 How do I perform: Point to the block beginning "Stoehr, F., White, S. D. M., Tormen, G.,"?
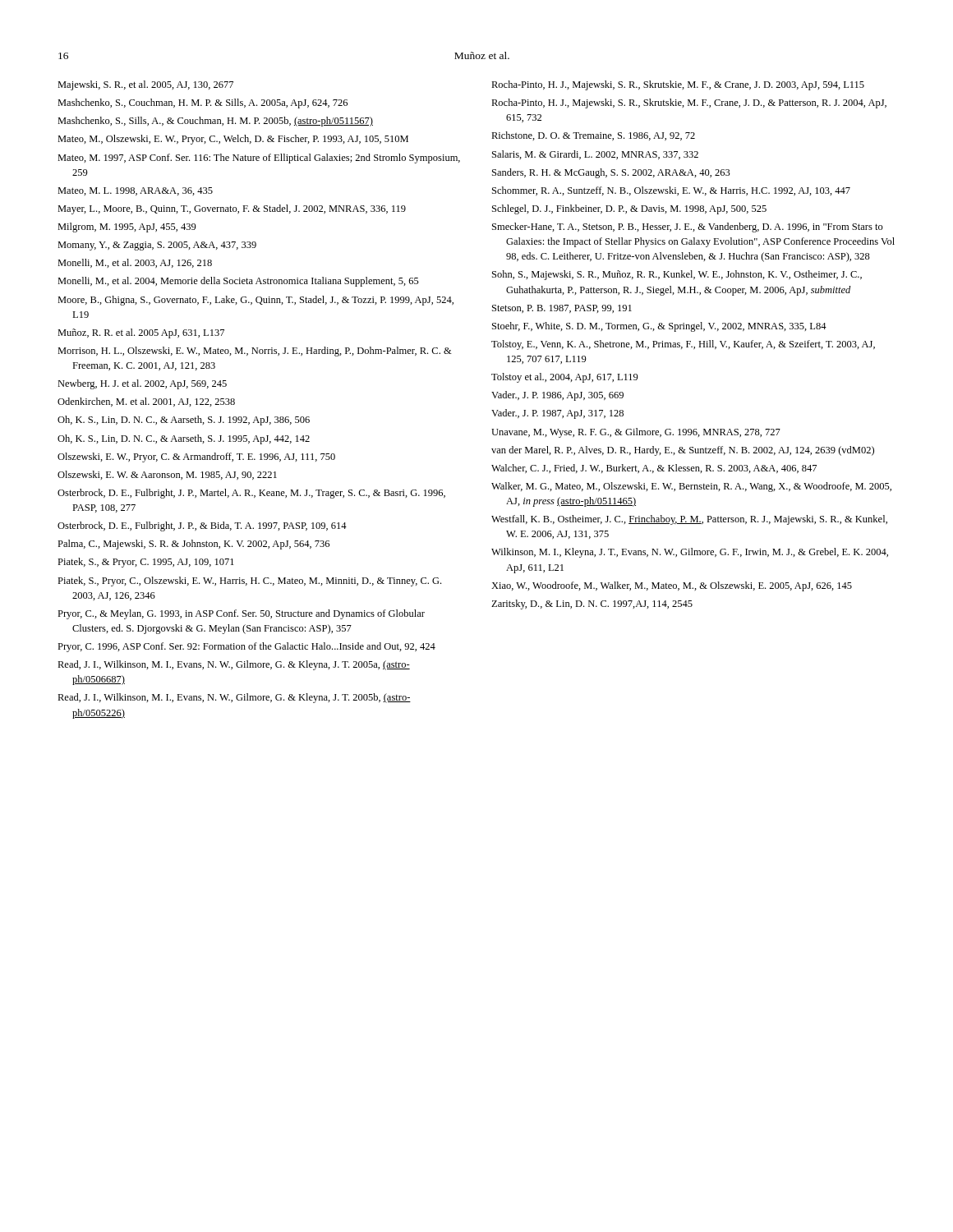[x=659, y=326]
